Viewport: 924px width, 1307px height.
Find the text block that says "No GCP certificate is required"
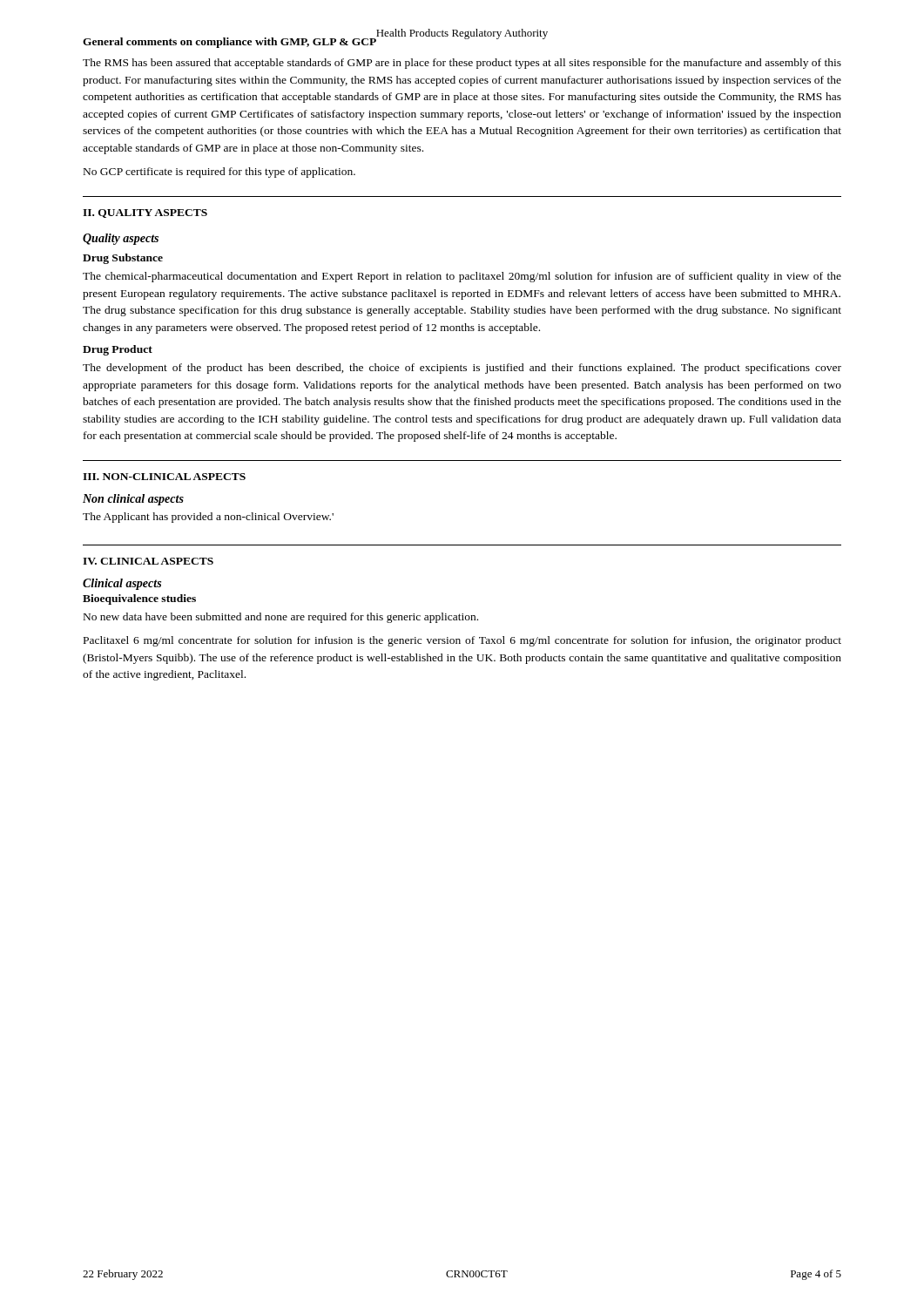[x=219, y=173]
